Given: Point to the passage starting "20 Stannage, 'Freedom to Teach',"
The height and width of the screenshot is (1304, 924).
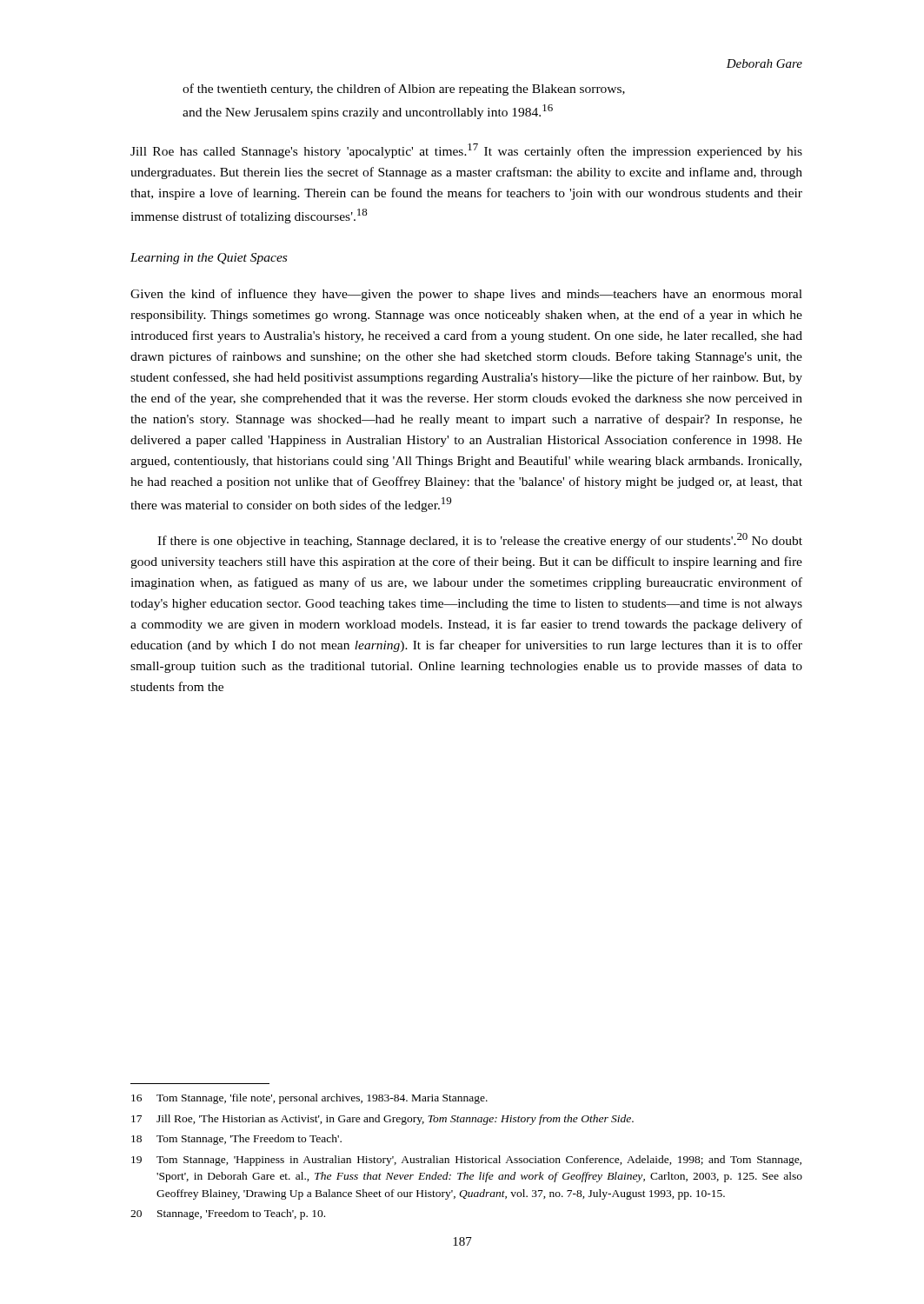Looking at the screenshot, I should [228, 1214].
